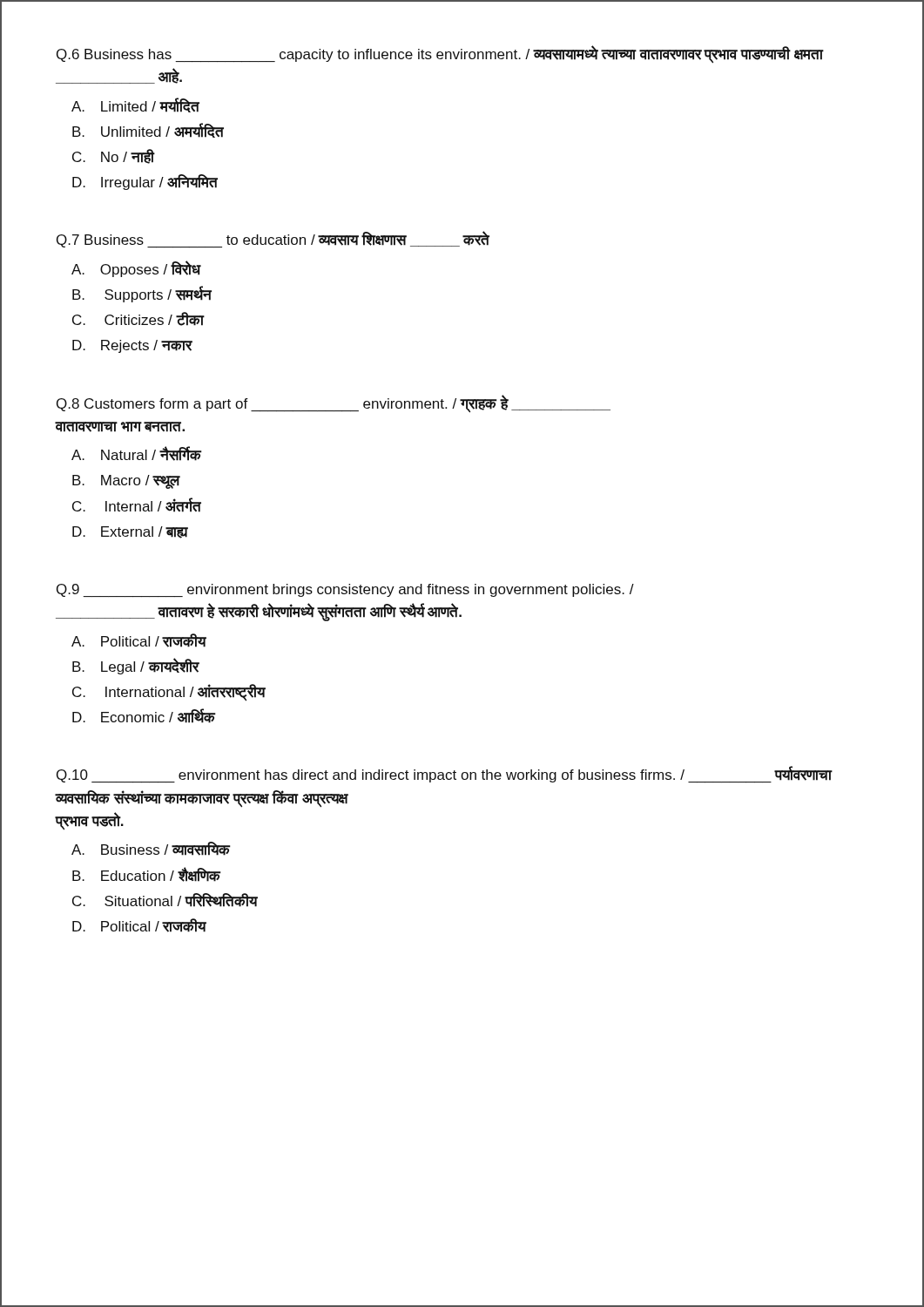The width and height of the screenshot is (924, 1307).
Task: Find the element starting "A. Business / व्यावसायिक"
Action: click(x=151, y=850)
